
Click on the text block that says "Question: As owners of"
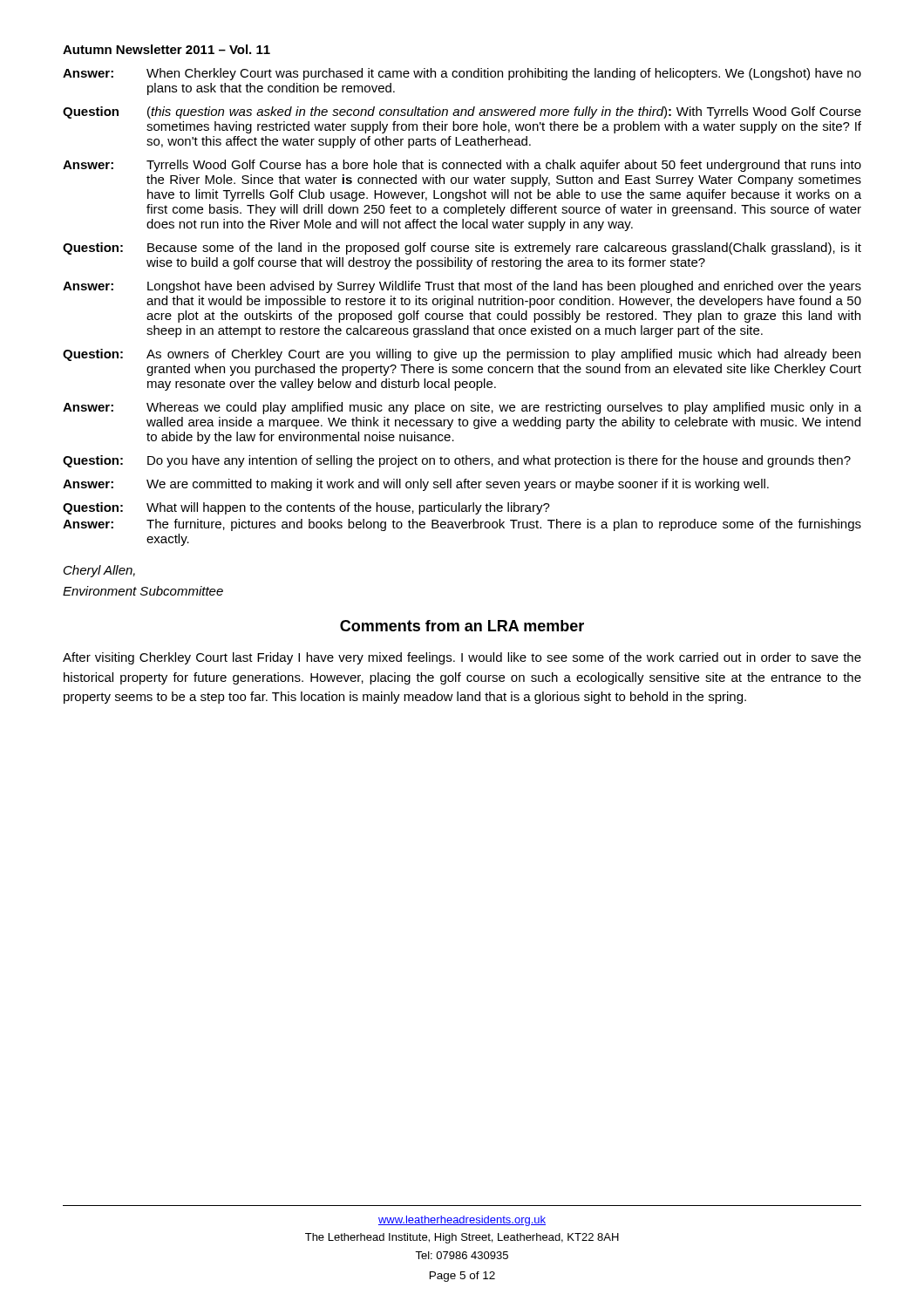click(462, 368)
